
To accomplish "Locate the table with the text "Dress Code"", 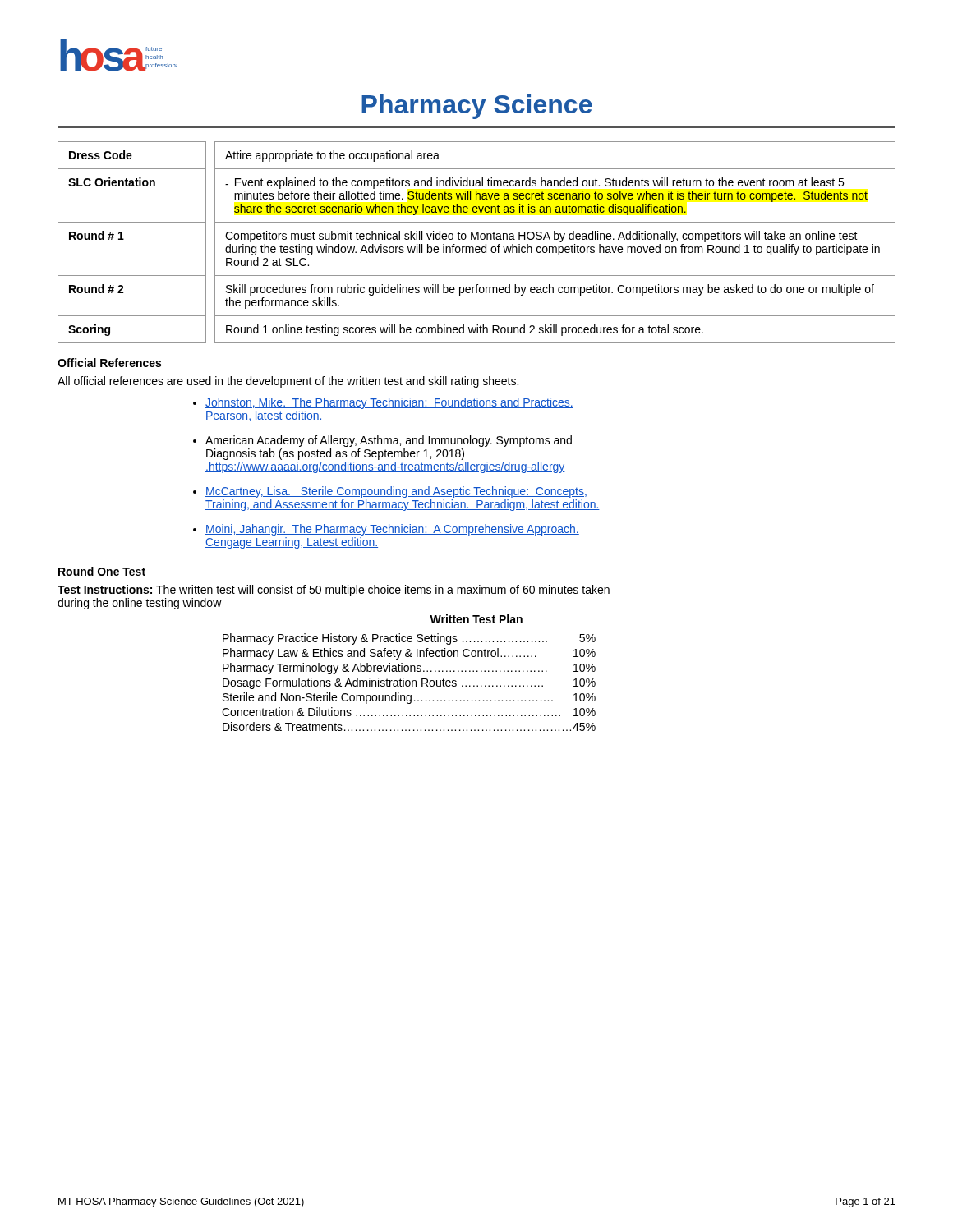I will tap(476, 242).
